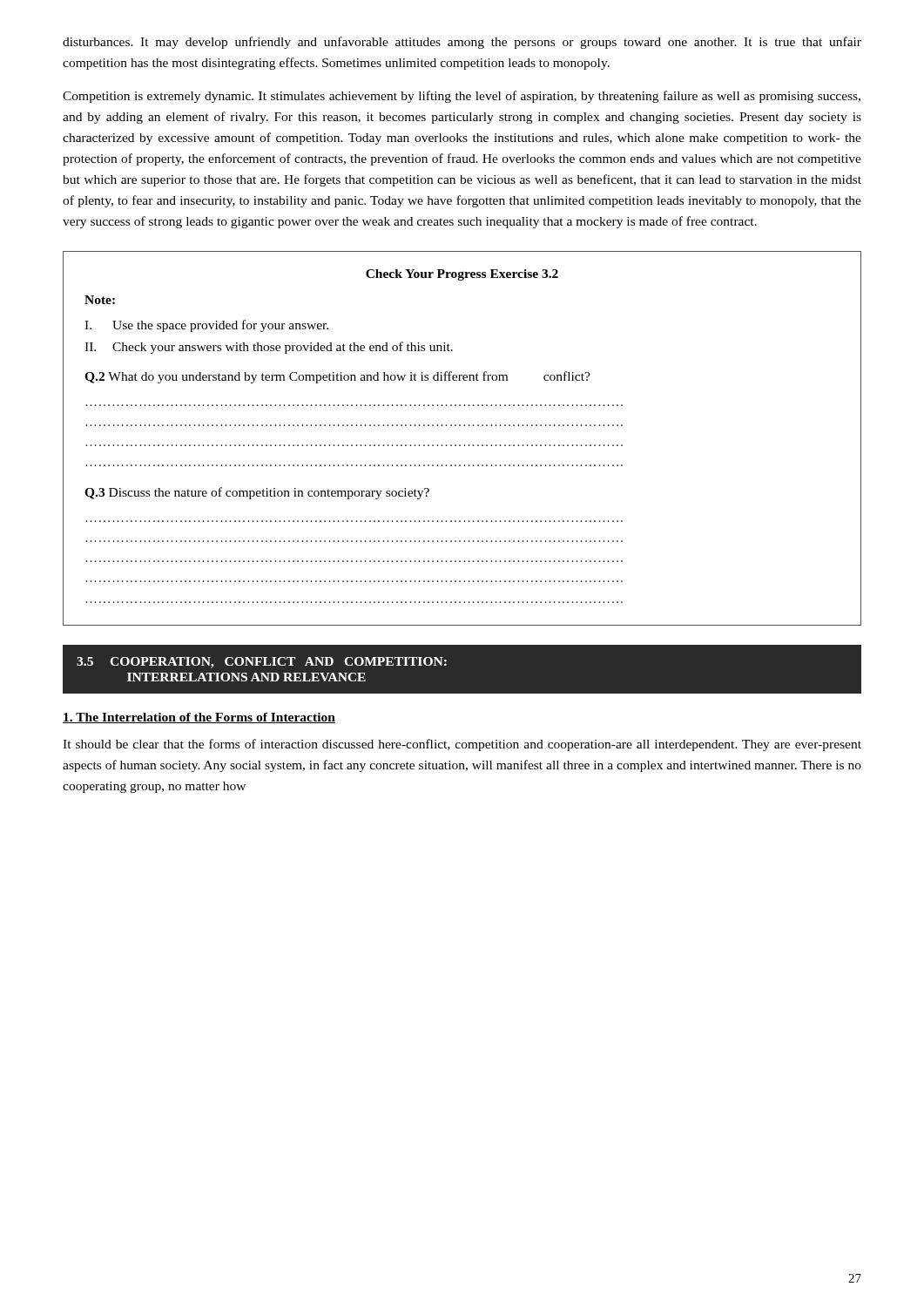The height and width of the screenshot is (1307, 924).
Task: Locate the block of text that opens with "It should be clear"
Action: (x=462, y=765)
